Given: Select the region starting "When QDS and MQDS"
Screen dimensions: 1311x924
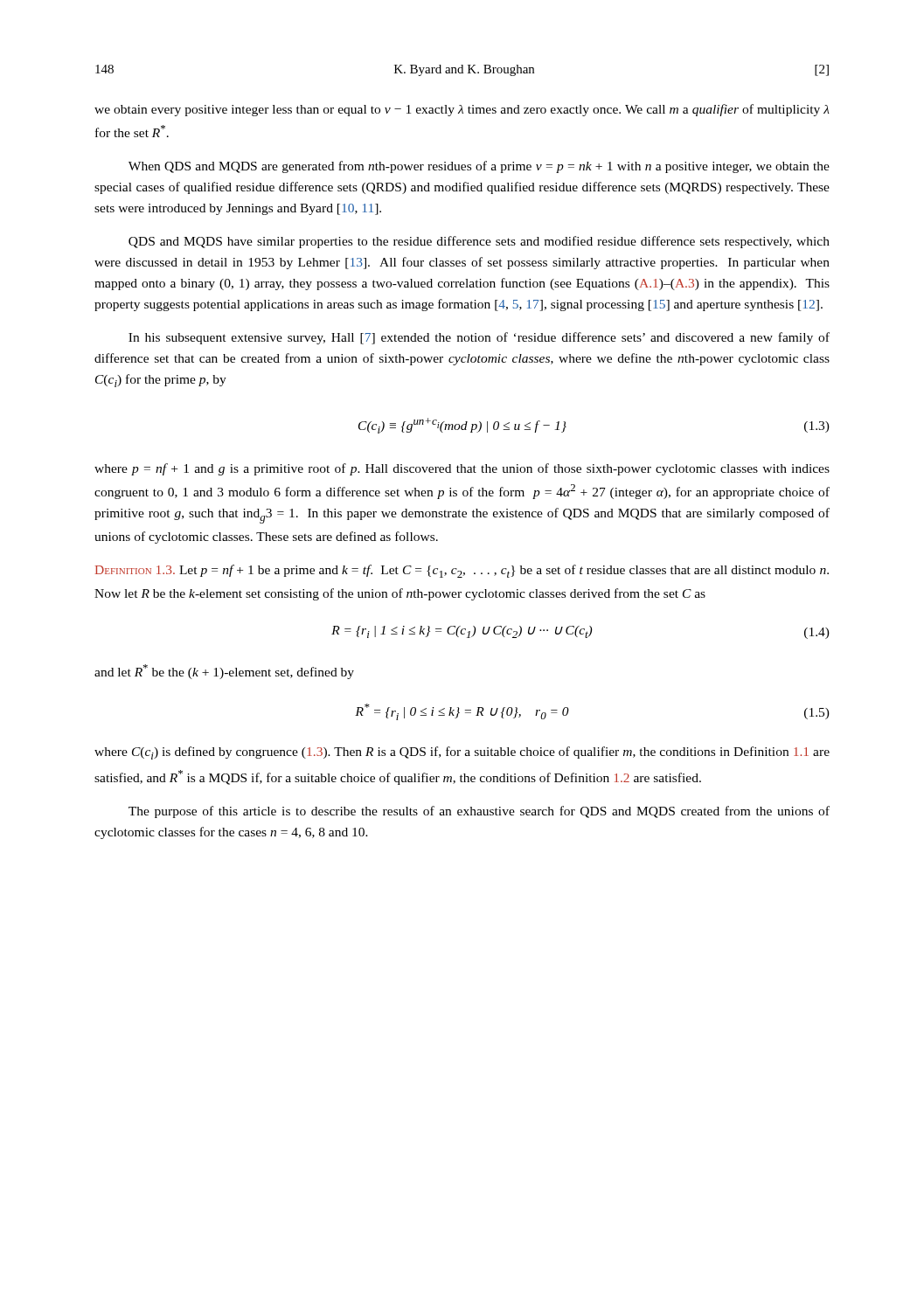Looking at the screenshot, I should 462,187.
